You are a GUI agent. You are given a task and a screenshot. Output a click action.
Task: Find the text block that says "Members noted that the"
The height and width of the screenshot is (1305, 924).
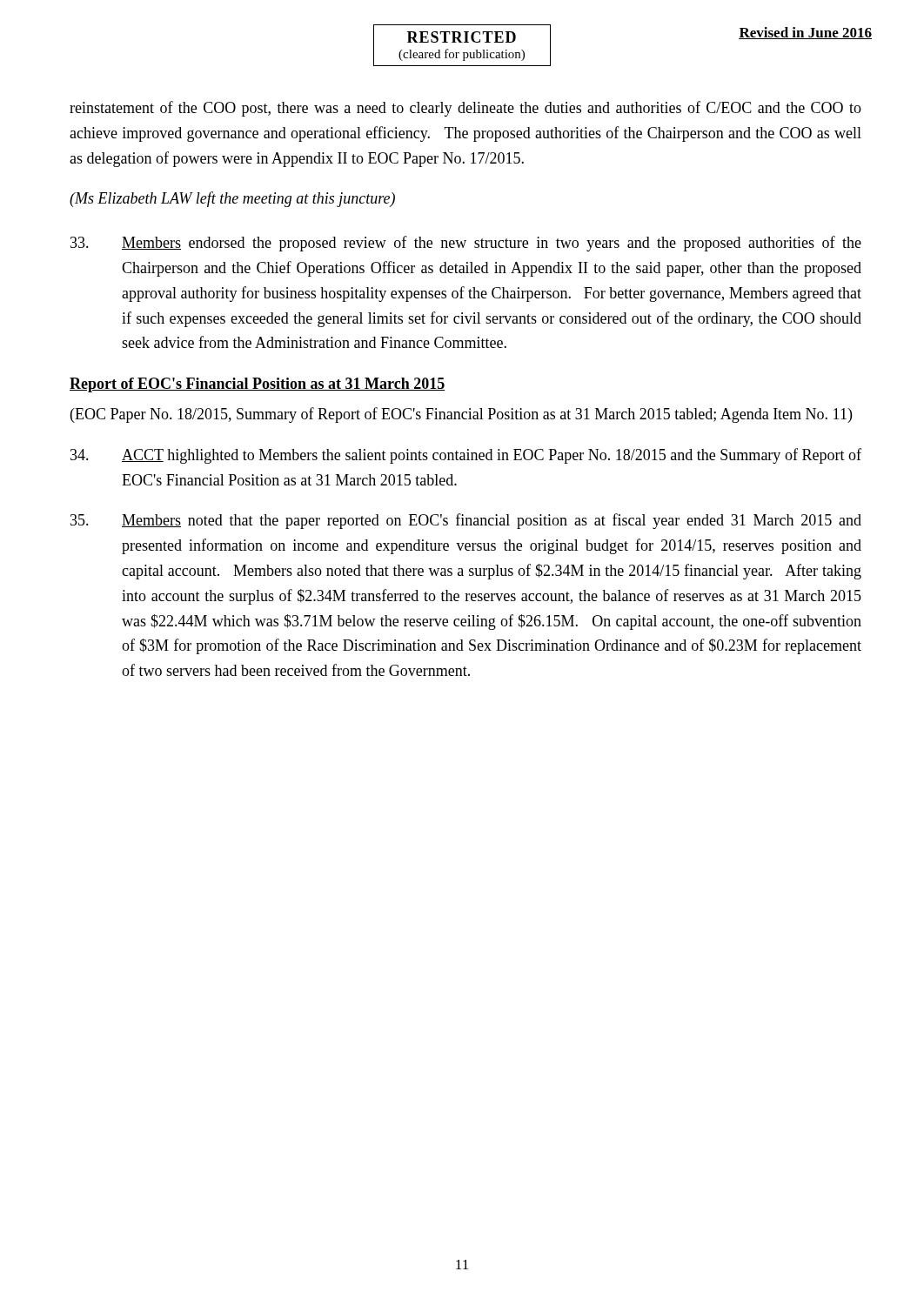tap(465, 596)
